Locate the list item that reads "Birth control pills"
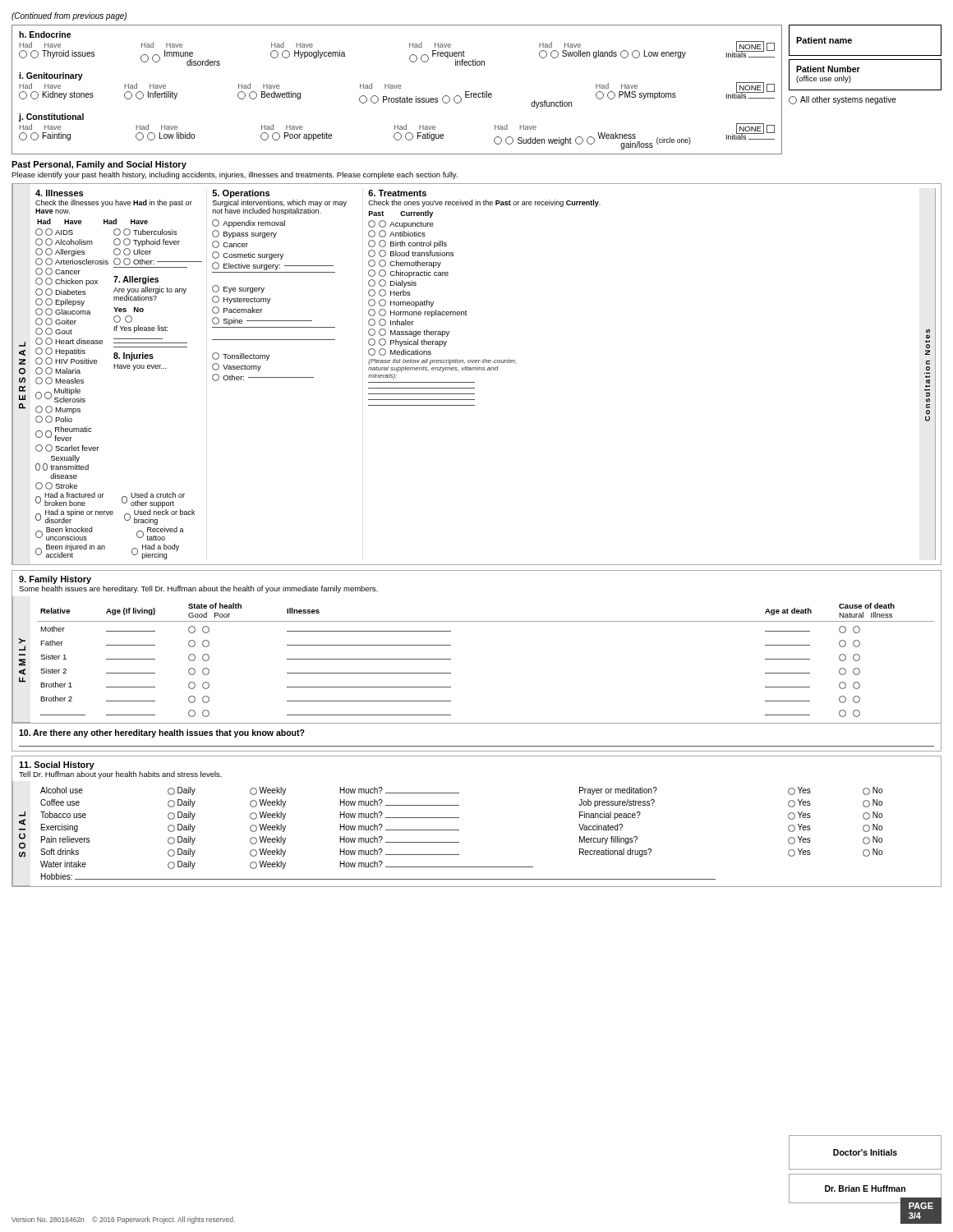 408,244
